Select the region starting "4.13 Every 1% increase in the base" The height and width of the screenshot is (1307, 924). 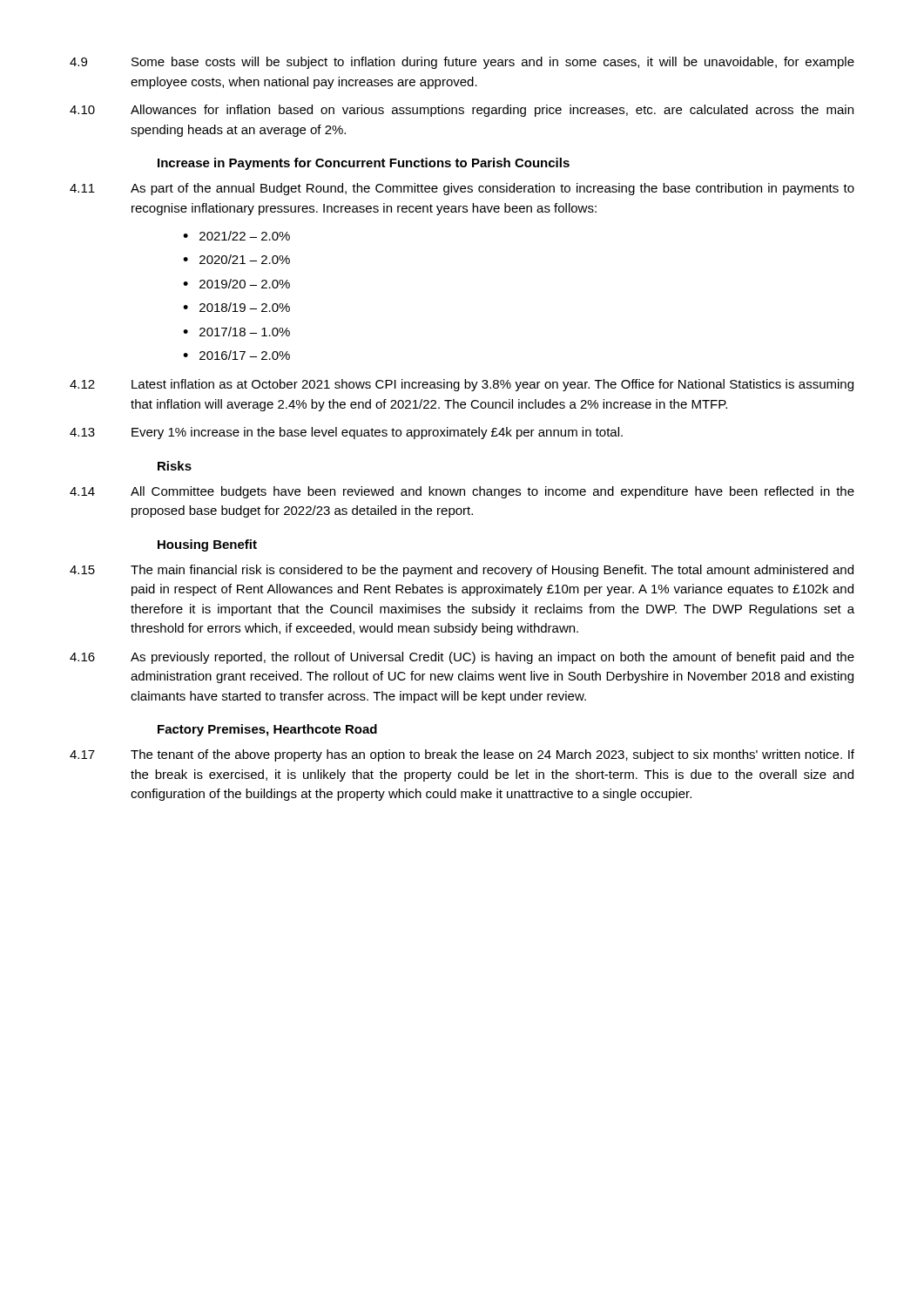click(462, 433)
